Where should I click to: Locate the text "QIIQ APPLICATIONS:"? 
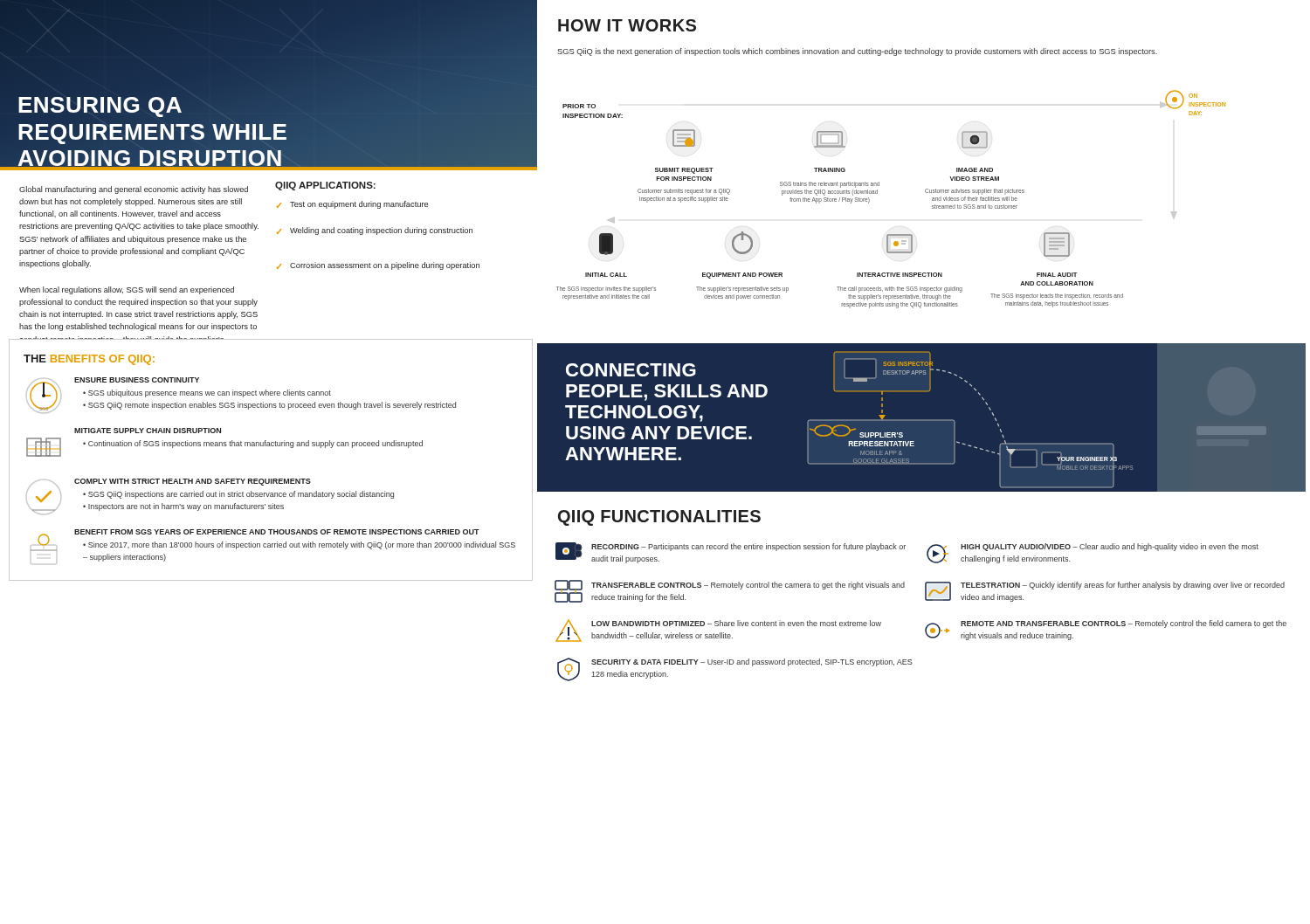pos(326,185)
